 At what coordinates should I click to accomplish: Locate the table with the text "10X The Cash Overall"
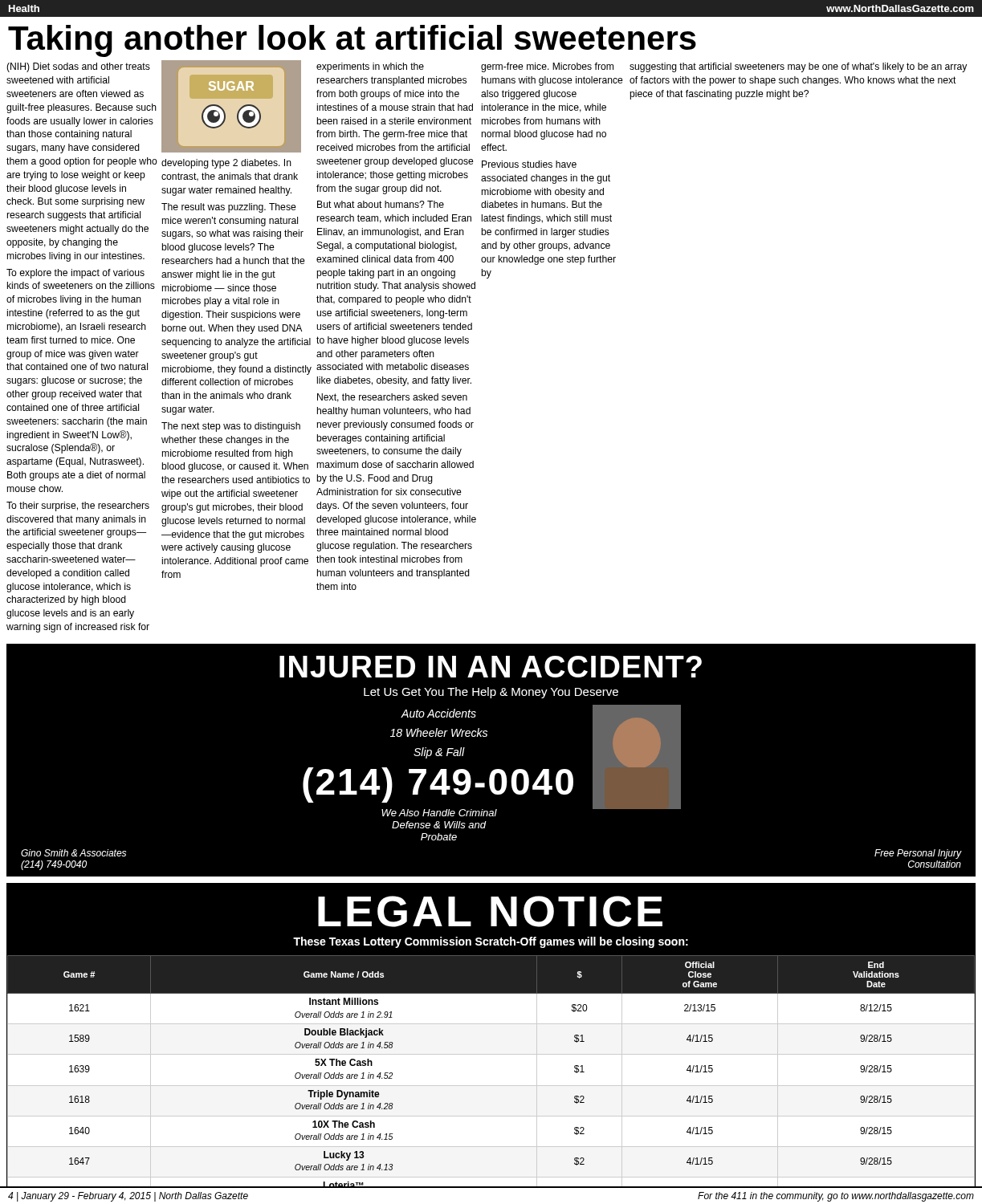click(491, 1079)
